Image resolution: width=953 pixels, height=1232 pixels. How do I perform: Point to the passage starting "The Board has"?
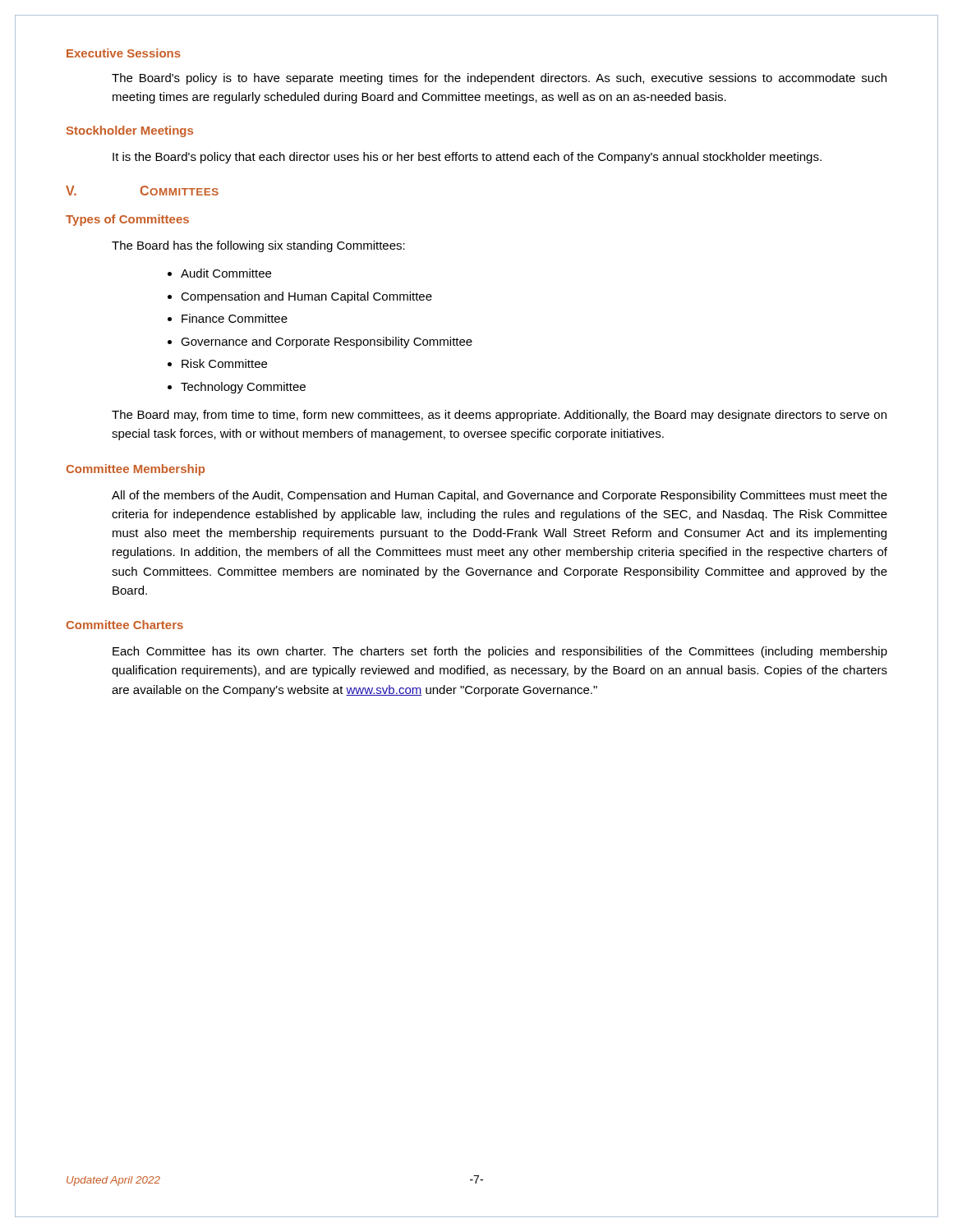tap(259, 245)
